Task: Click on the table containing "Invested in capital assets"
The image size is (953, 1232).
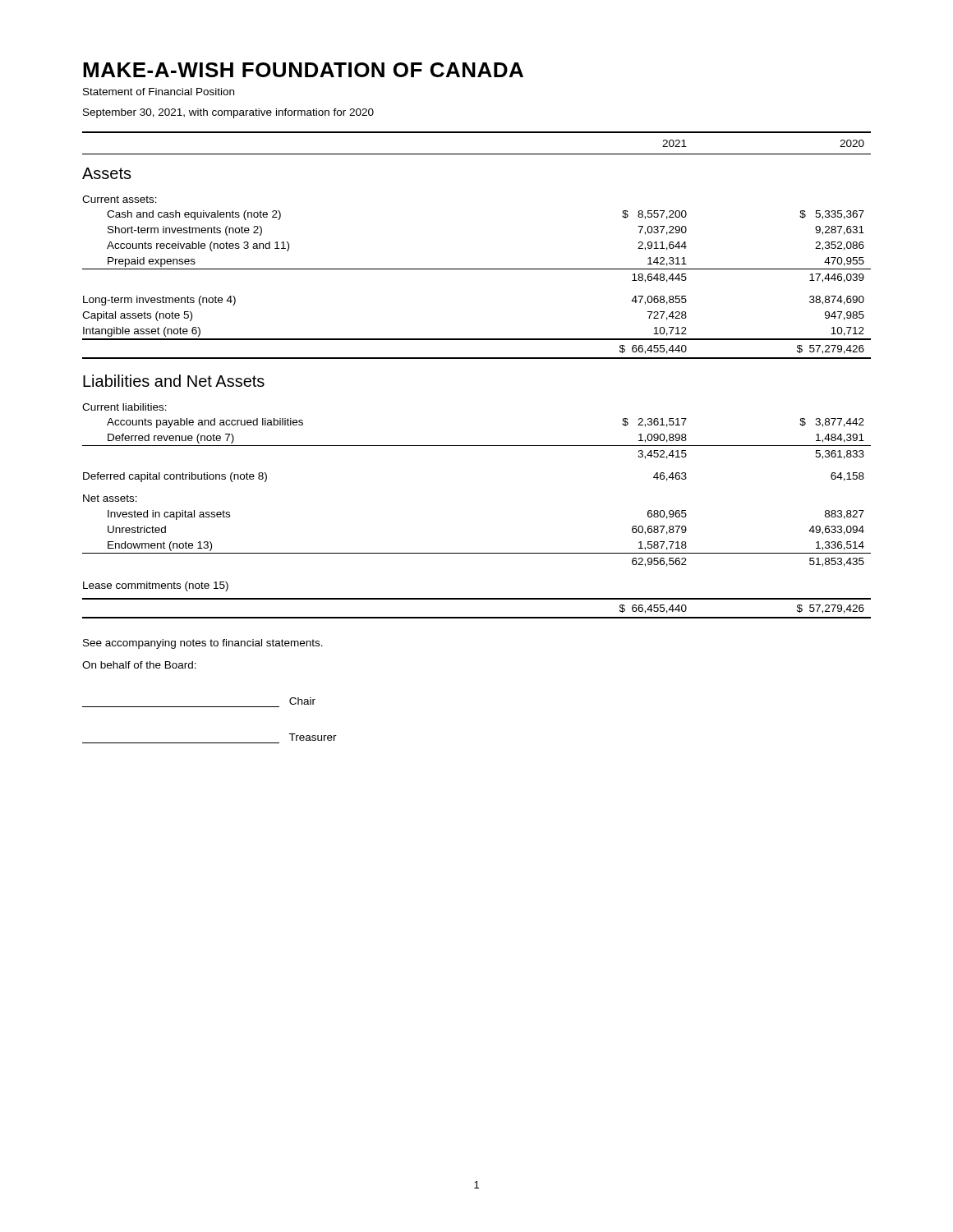Action: click(x=476, y=375)
